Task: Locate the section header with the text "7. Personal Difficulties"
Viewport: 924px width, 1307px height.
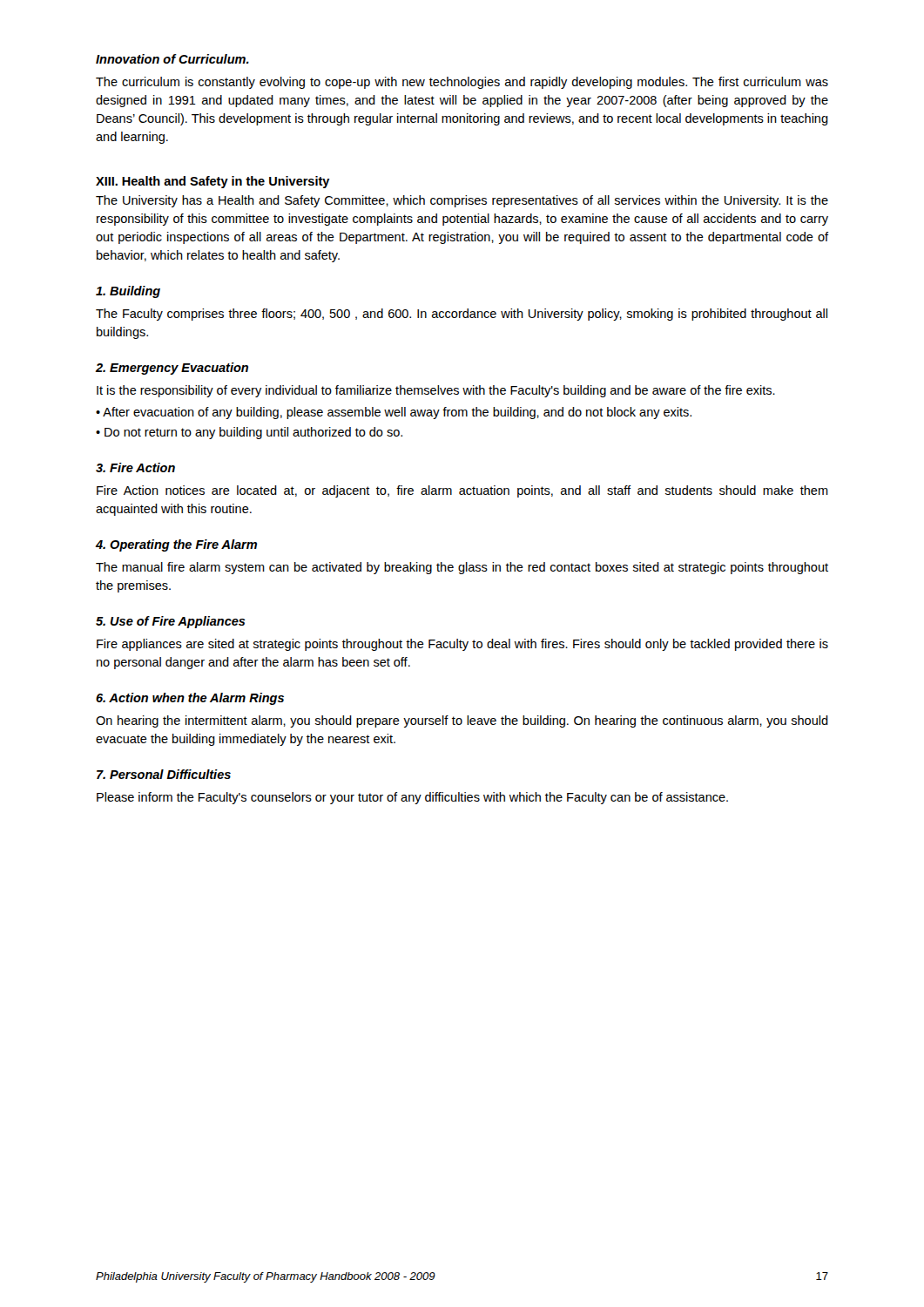Action: click(x=163, y=775)
